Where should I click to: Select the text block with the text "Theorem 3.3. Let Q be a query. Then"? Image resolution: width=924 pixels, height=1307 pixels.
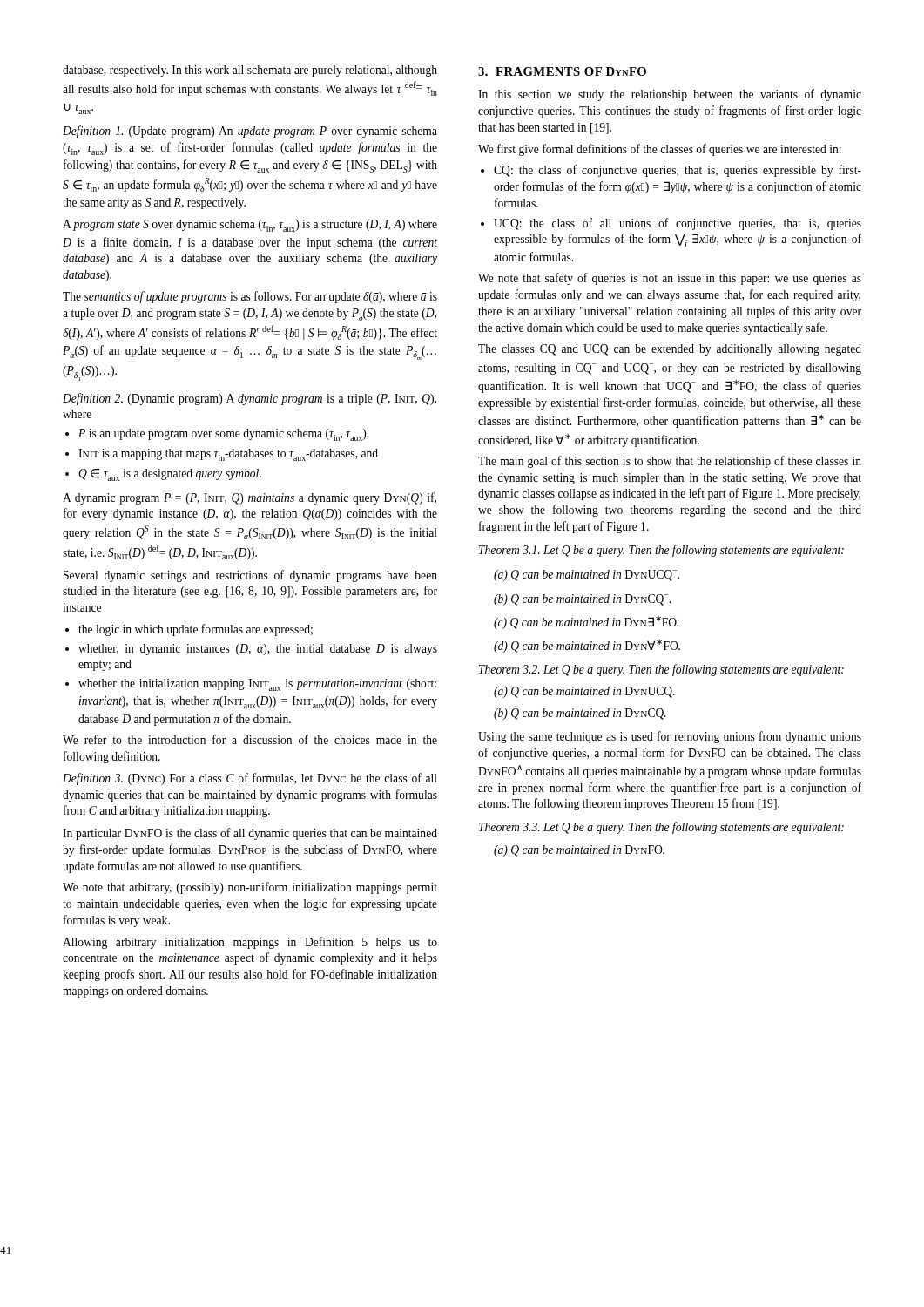tap(670, 828)
